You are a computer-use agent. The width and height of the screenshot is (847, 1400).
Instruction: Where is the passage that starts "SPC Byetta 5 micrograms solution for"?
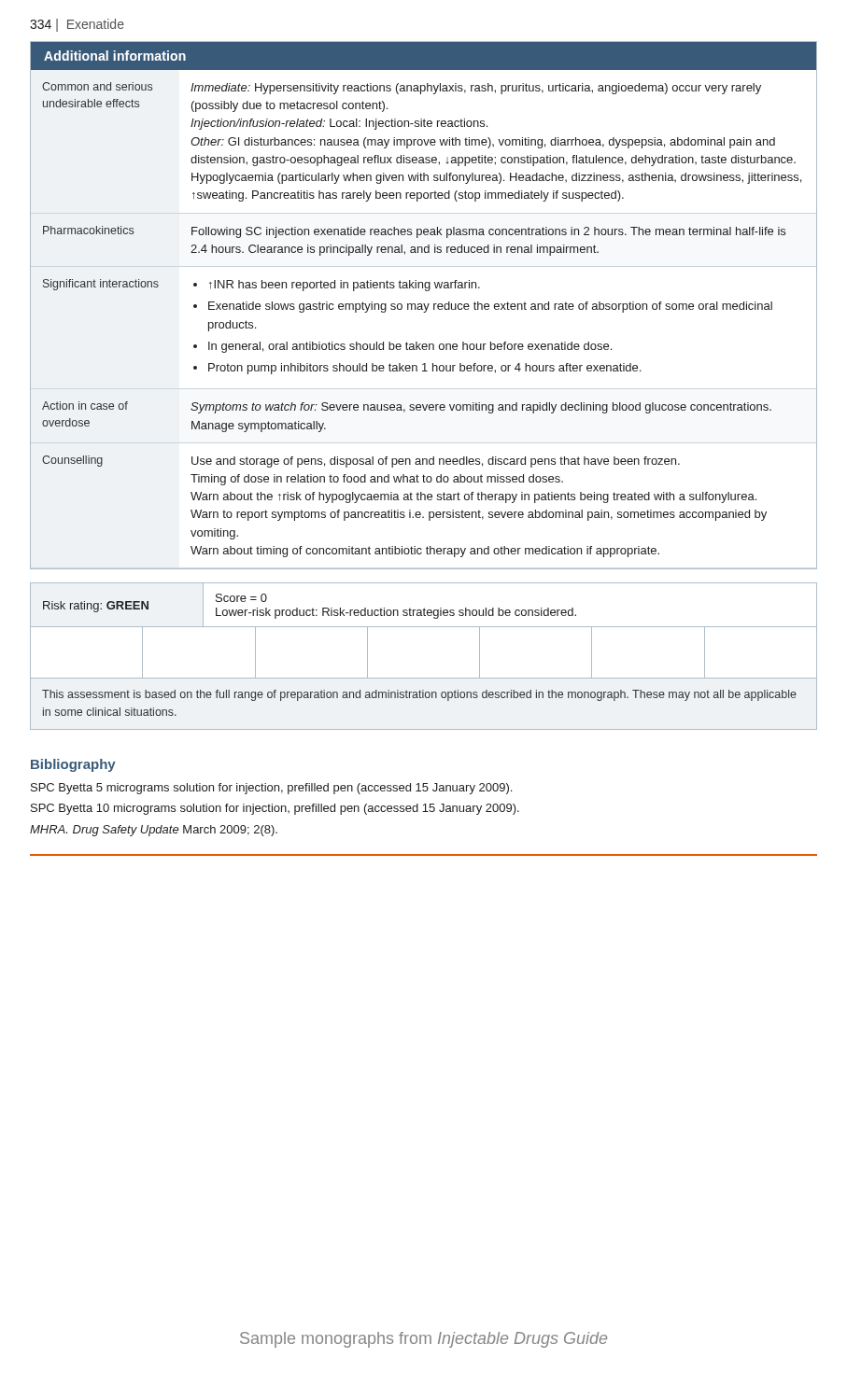(275, 808)
